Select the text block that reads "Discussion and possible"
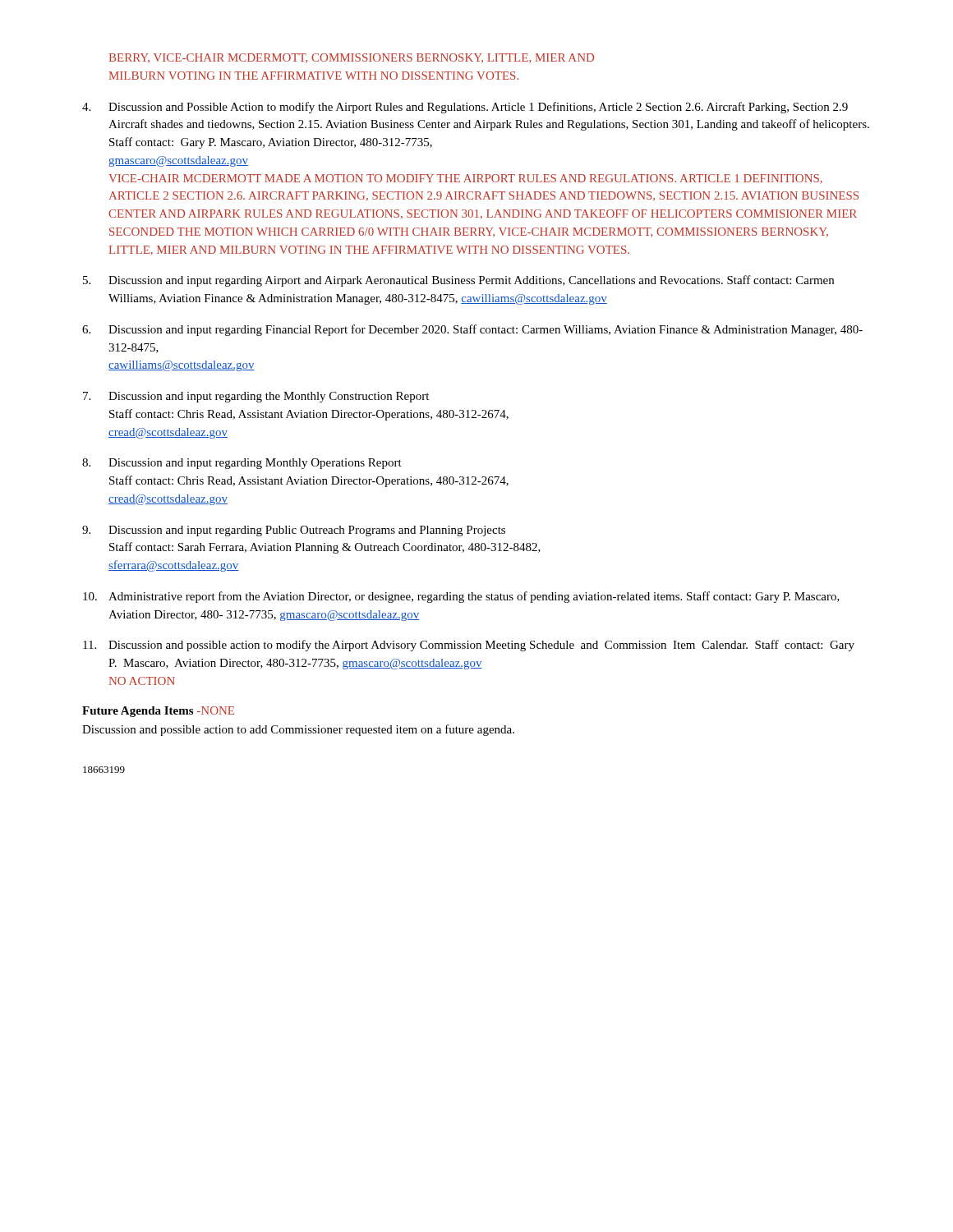 (299, 729)
